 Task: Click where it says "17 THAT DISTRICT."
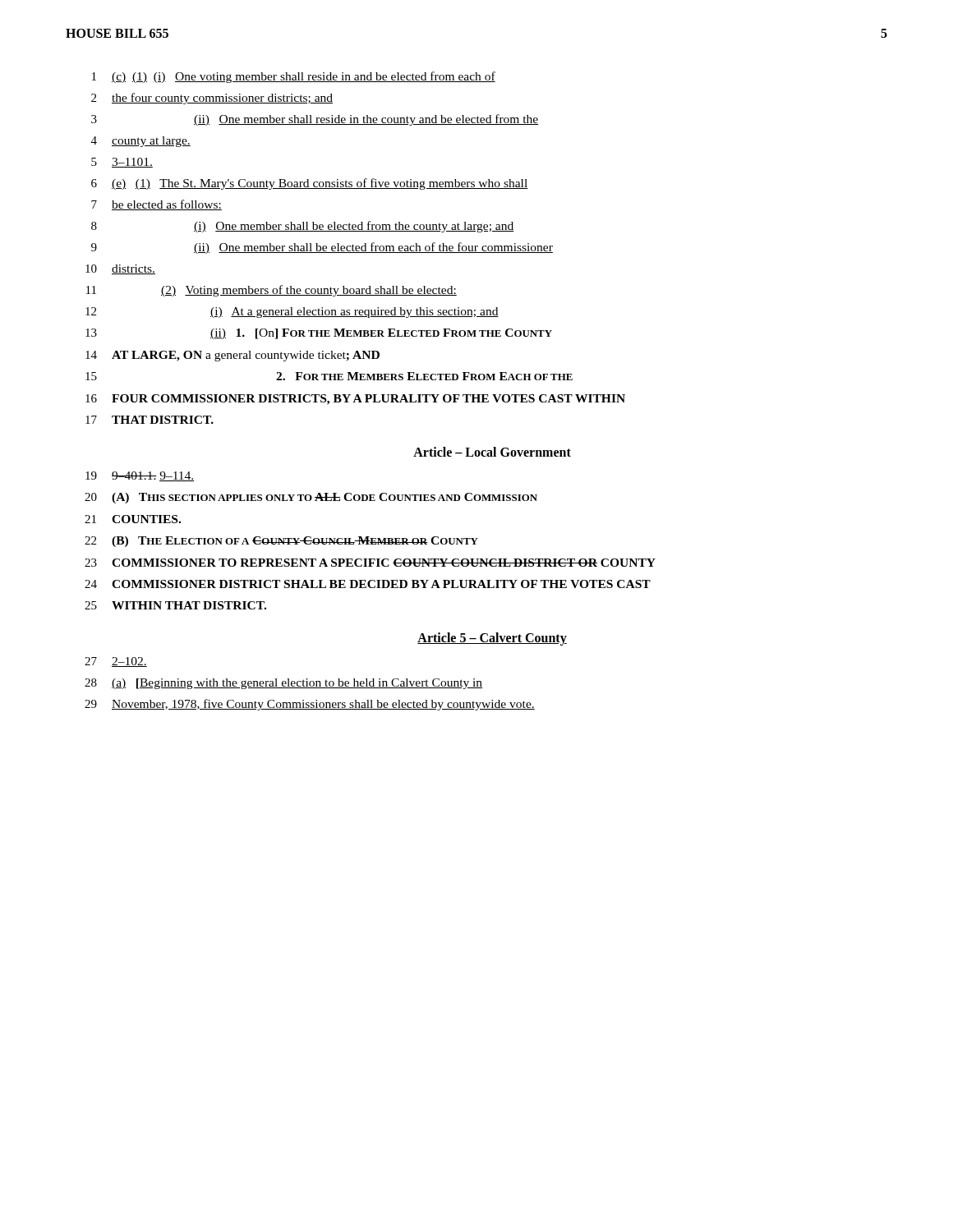(x=150, y=420)
